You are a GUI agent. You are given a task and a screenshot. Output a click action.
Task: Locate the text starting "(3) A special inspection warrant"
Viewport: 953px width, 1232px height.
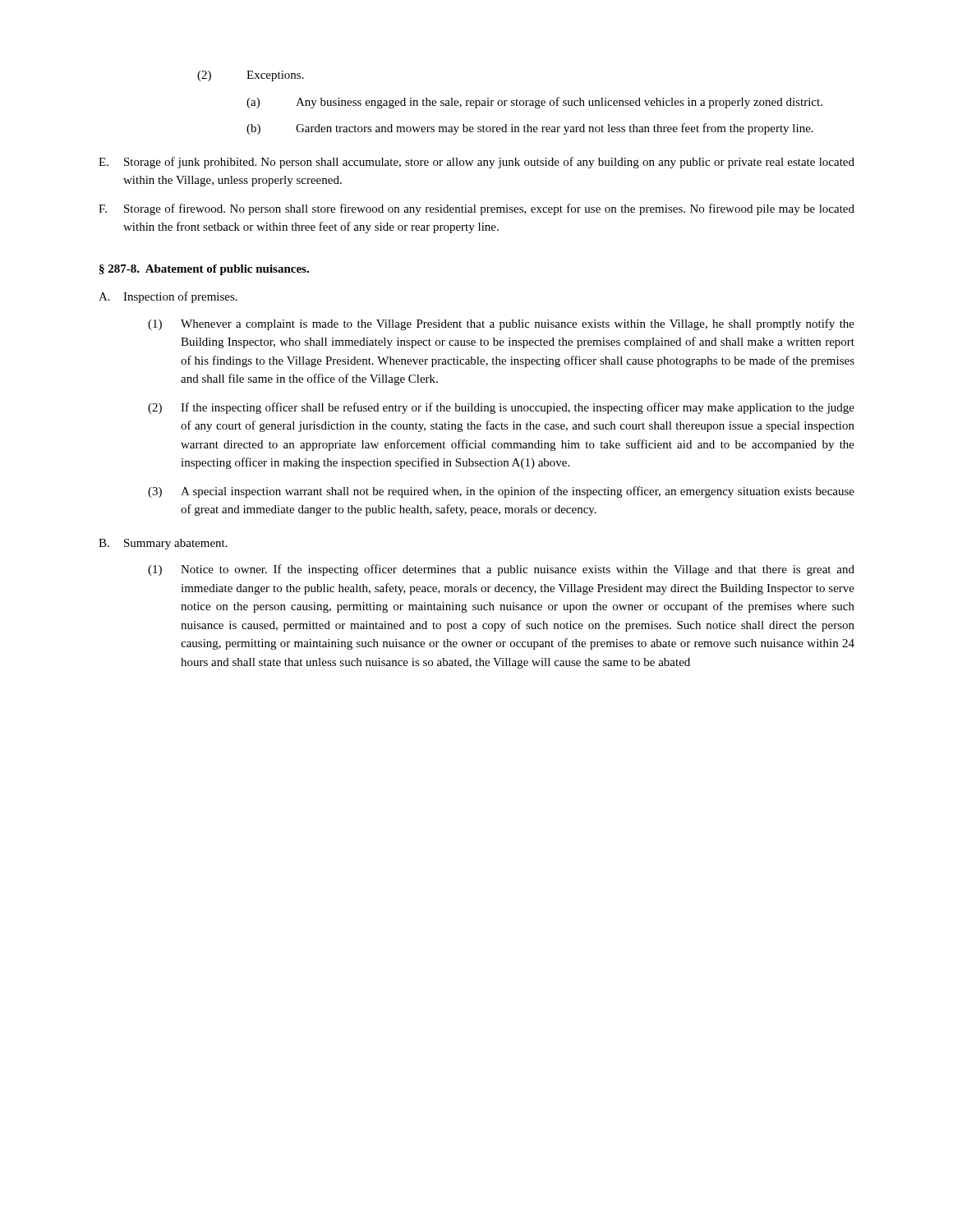coord(501,500)
